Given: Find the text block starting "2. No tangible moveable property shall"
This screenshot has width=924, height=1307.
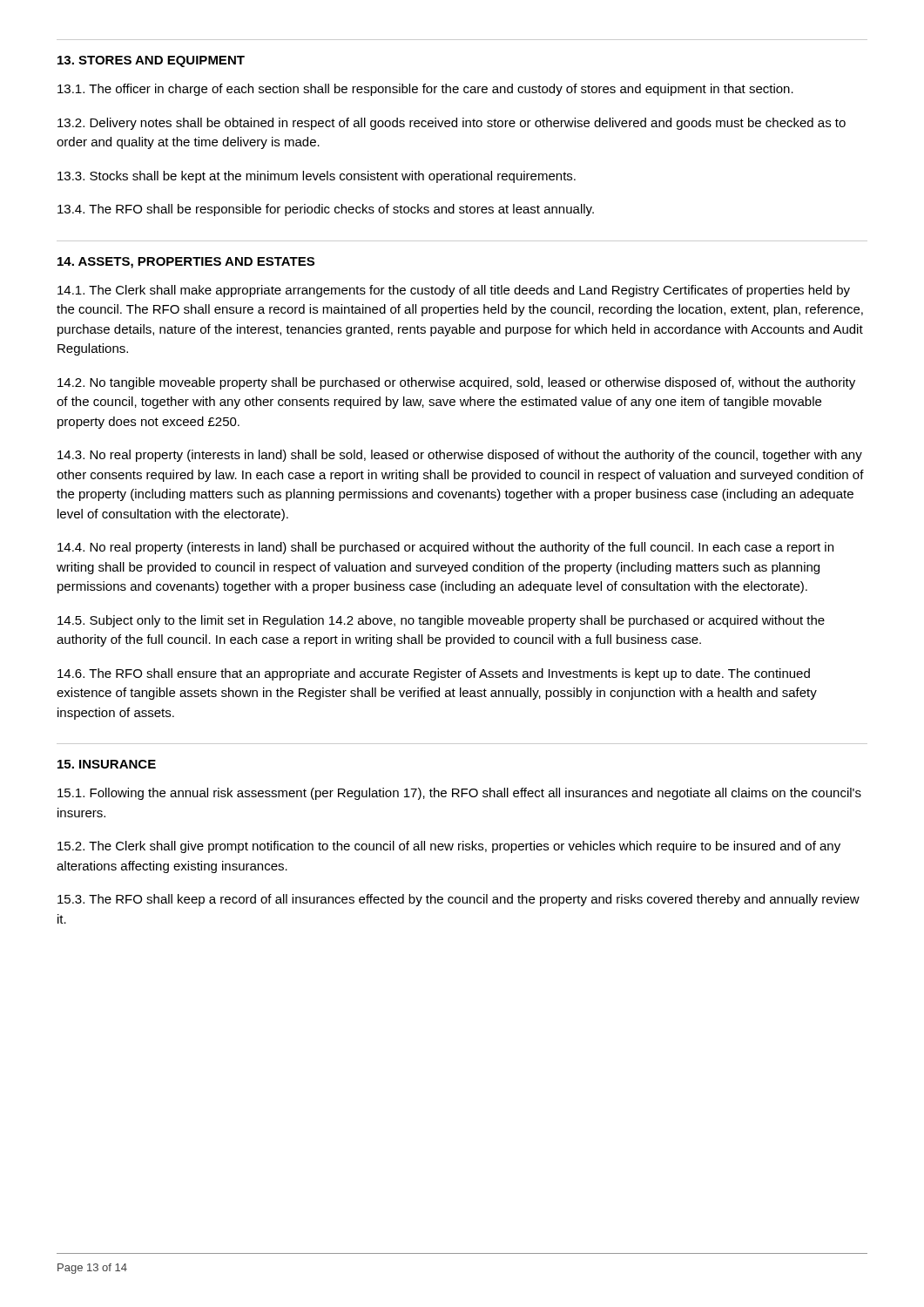Looking at the screenshot, I should pos(462,402).
